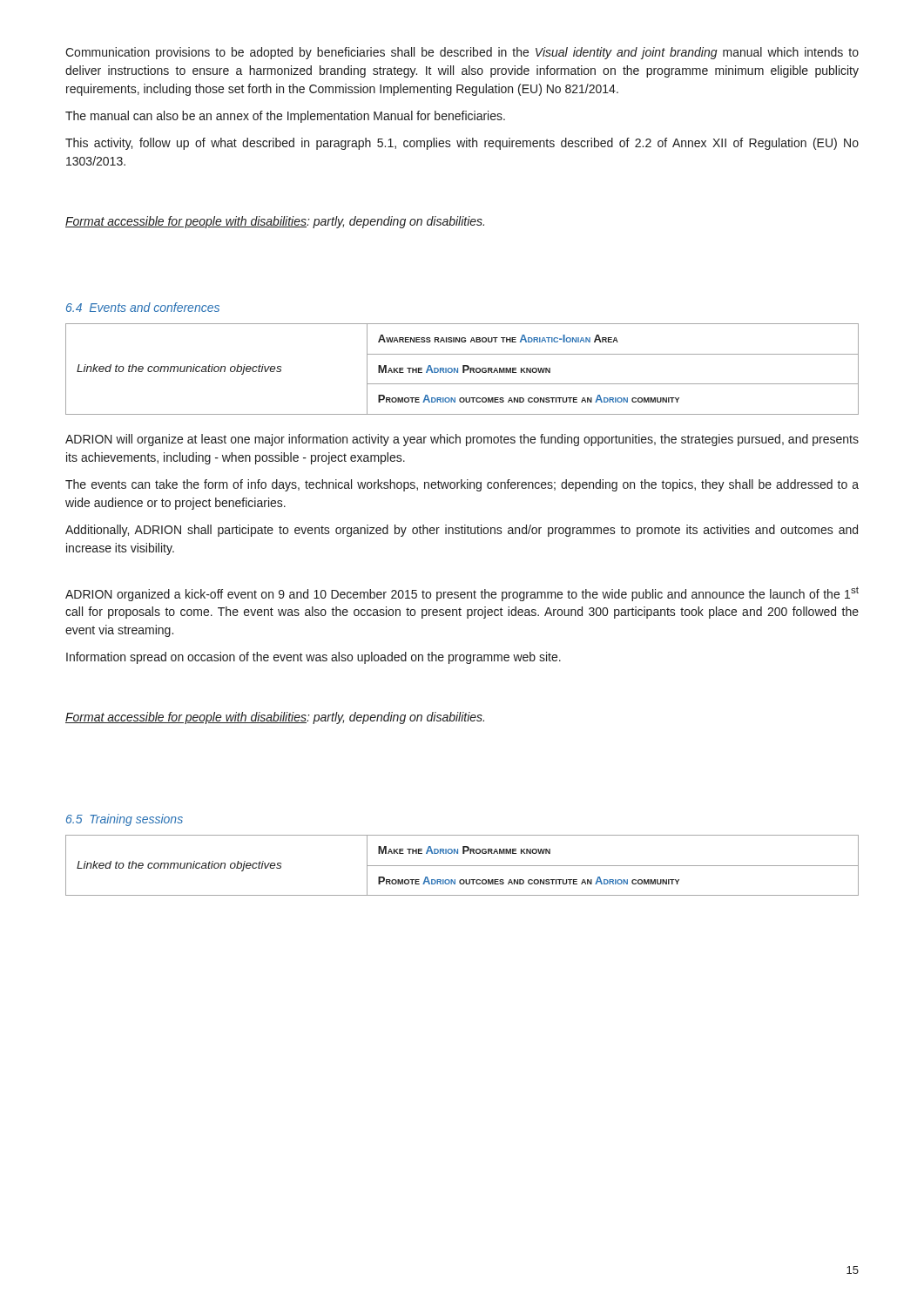Find the text block with the text "ADRION will organize at least one major information"
Screen dimensions: 1307x924
pyautogui.click(x=462, y=448)
